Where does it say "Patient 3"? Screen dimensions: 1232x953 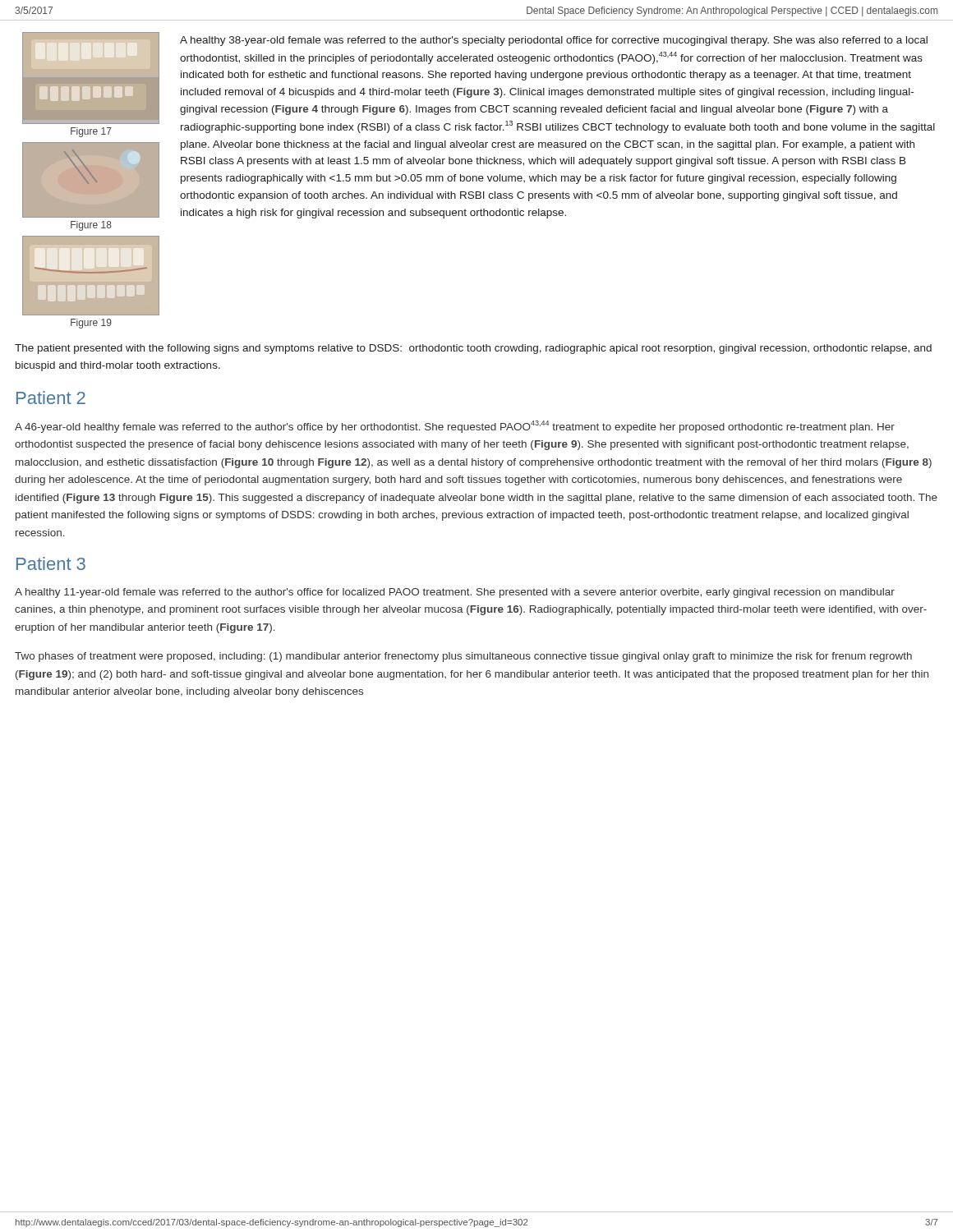pos(50,563)
